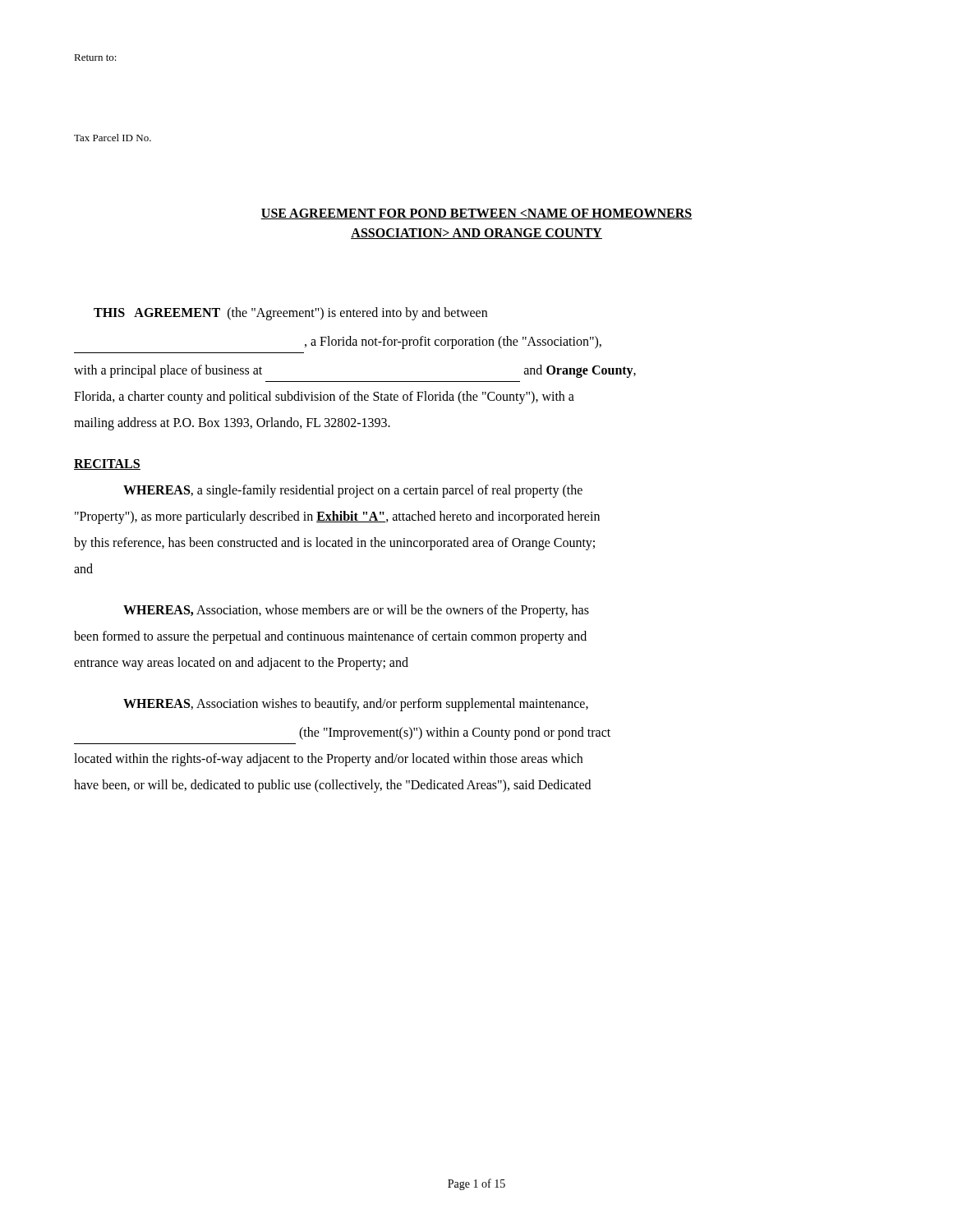This screenshot has height=1232, width=953.
Task: Select the block starting "Tax Parcel ID"
Action: (x=113, y=138)
